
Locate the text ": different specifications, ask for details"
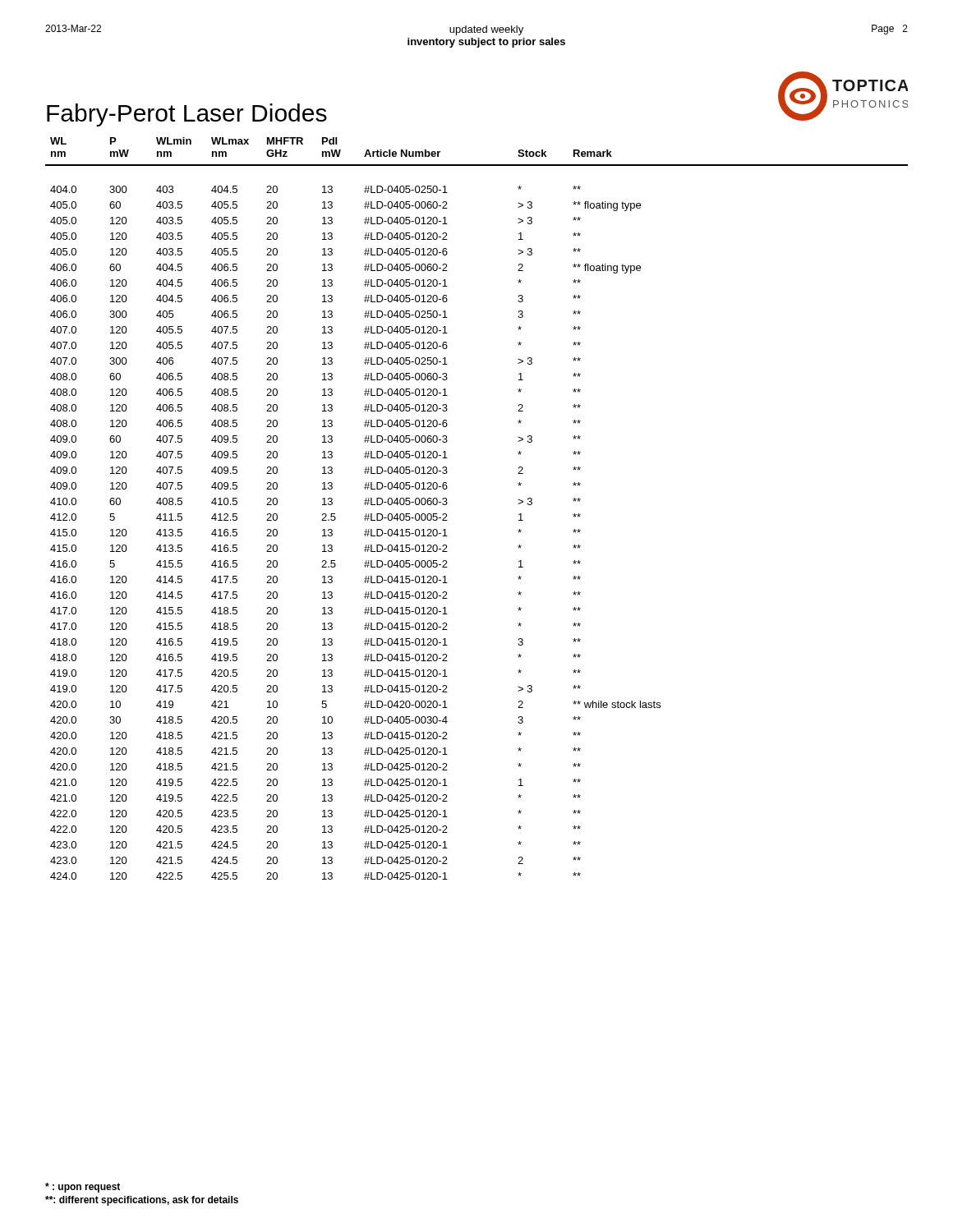(142, 1200)
